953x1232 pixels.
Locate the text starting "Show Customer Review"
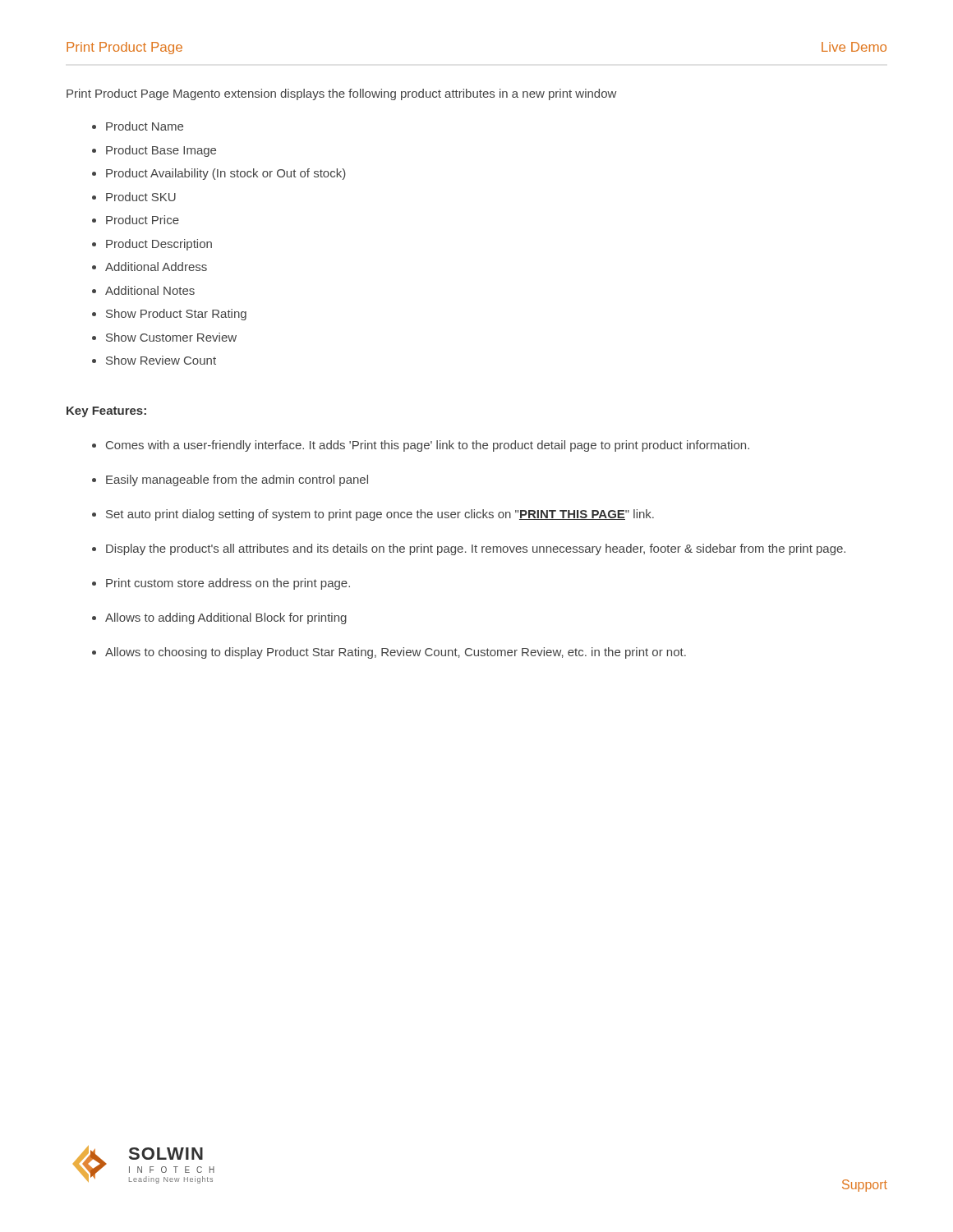point(171,337)
